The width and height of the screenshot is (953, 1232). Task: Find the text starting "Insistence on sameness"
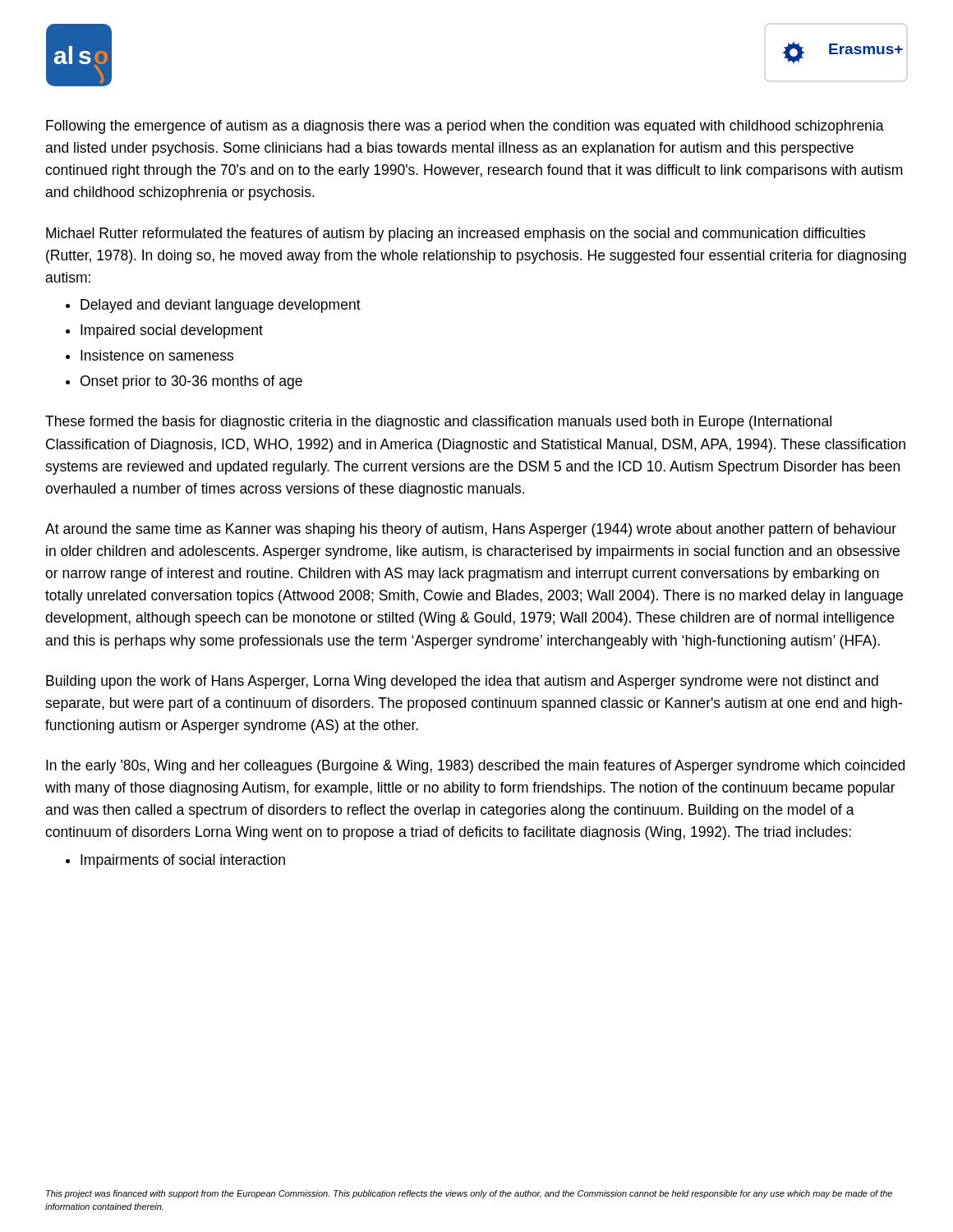tap(157, 356)
